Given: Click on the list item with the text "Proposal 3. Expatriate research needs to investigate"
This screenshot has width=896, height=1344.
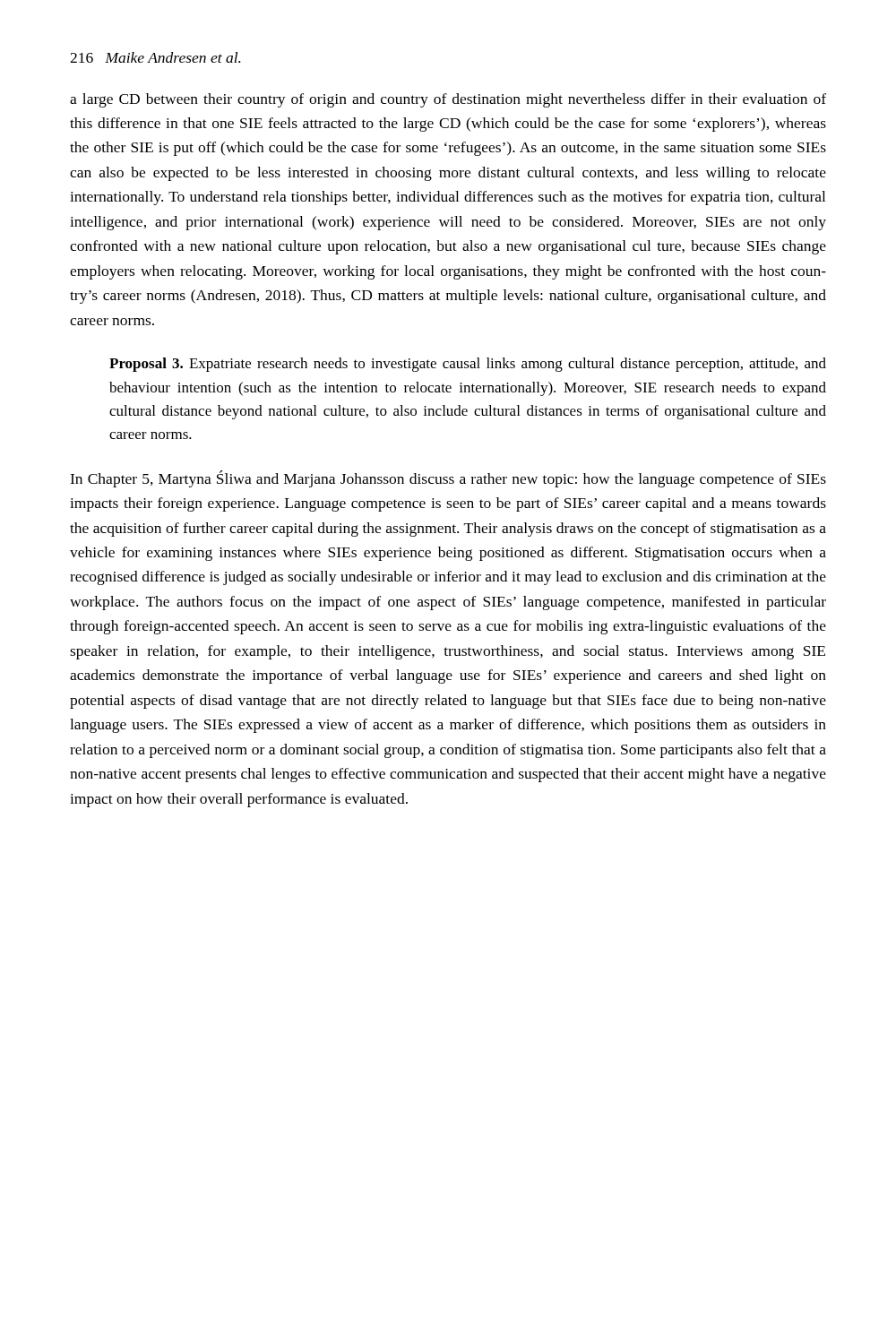Looking at the screenshot, I should (468, 399).
